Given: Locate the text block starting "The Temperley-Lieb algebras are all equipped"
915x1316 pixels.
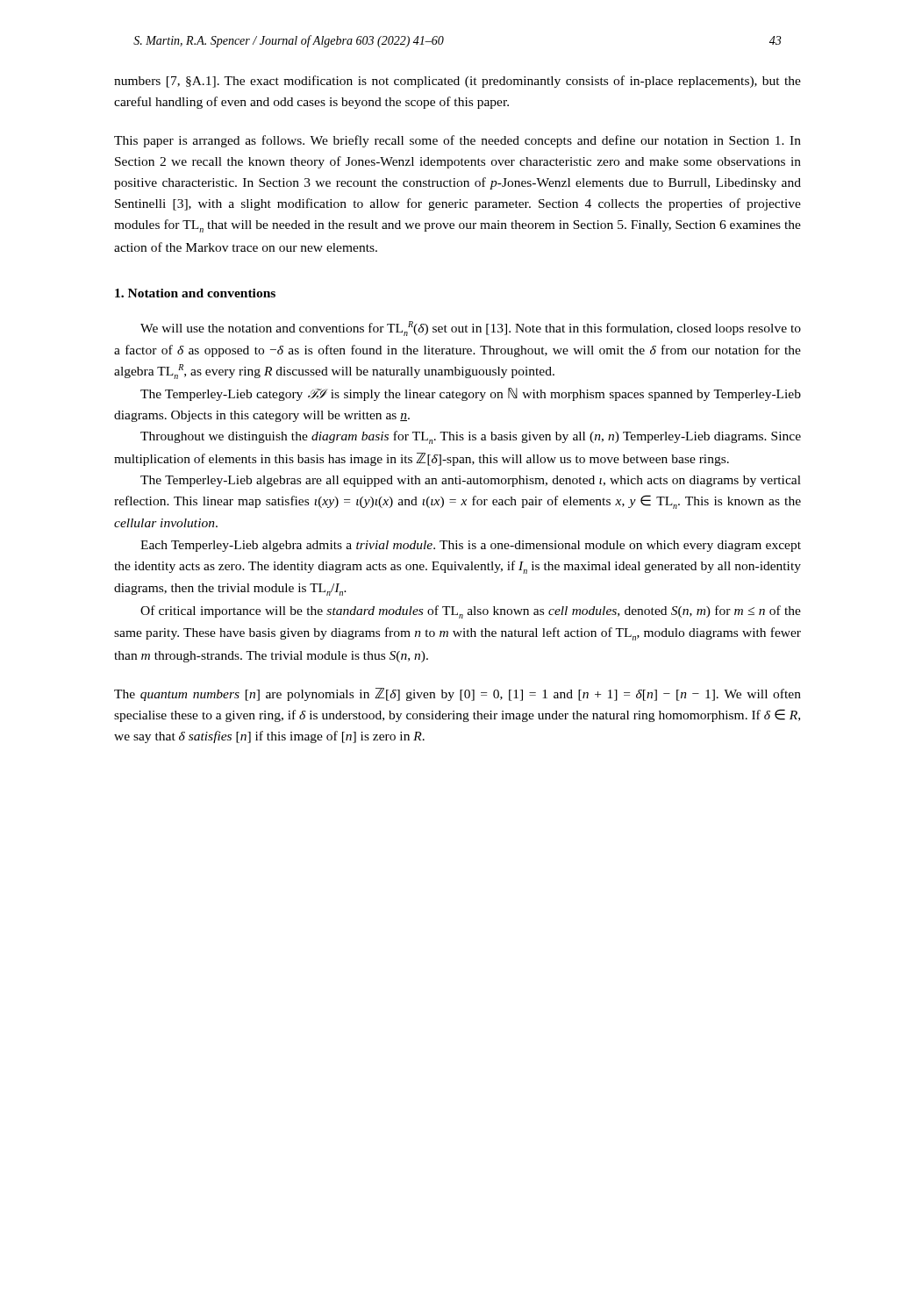Looking at the screenshot, I should tap(458, 501).
